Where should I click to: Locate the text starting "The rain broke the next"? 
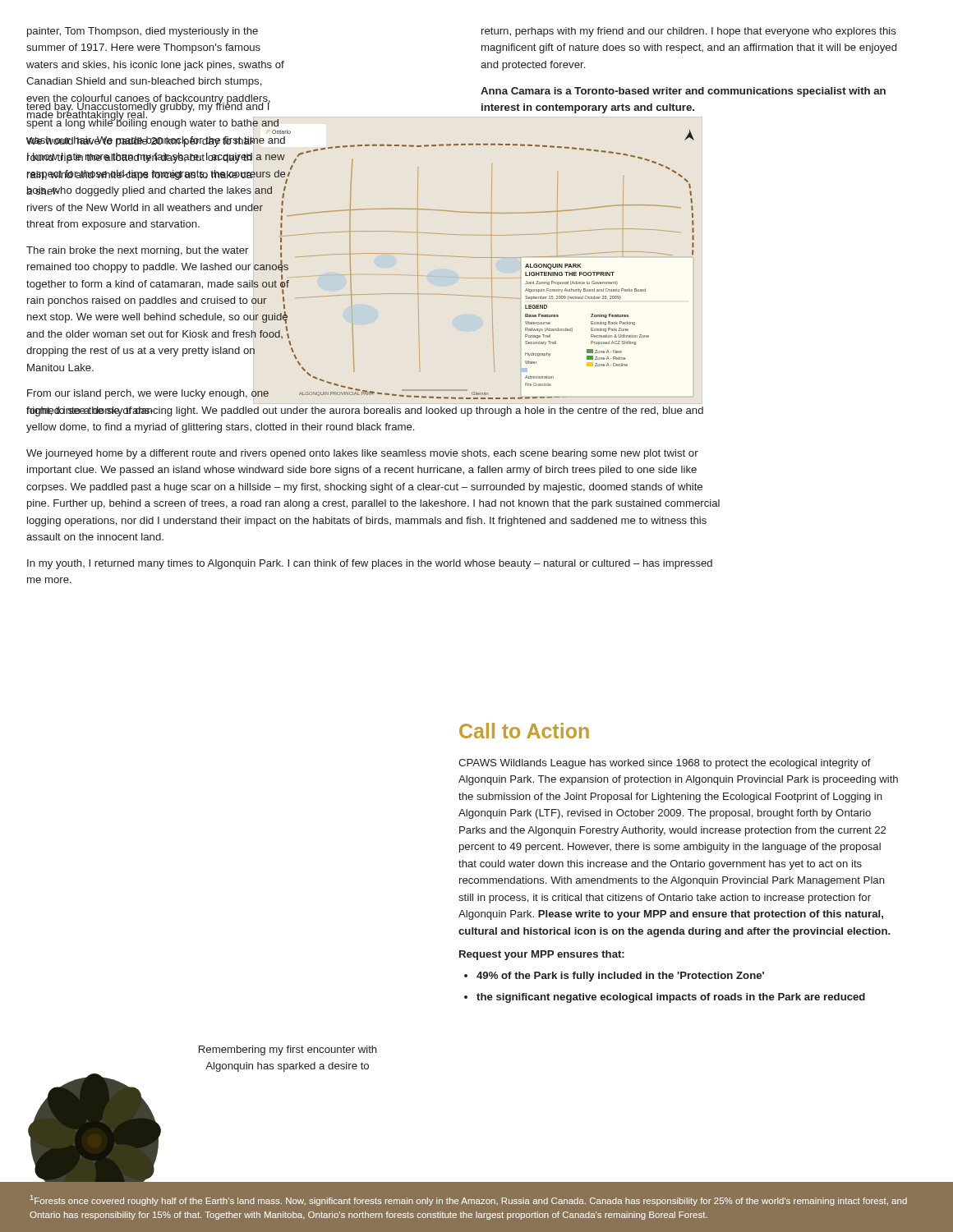tap(158, 309)
